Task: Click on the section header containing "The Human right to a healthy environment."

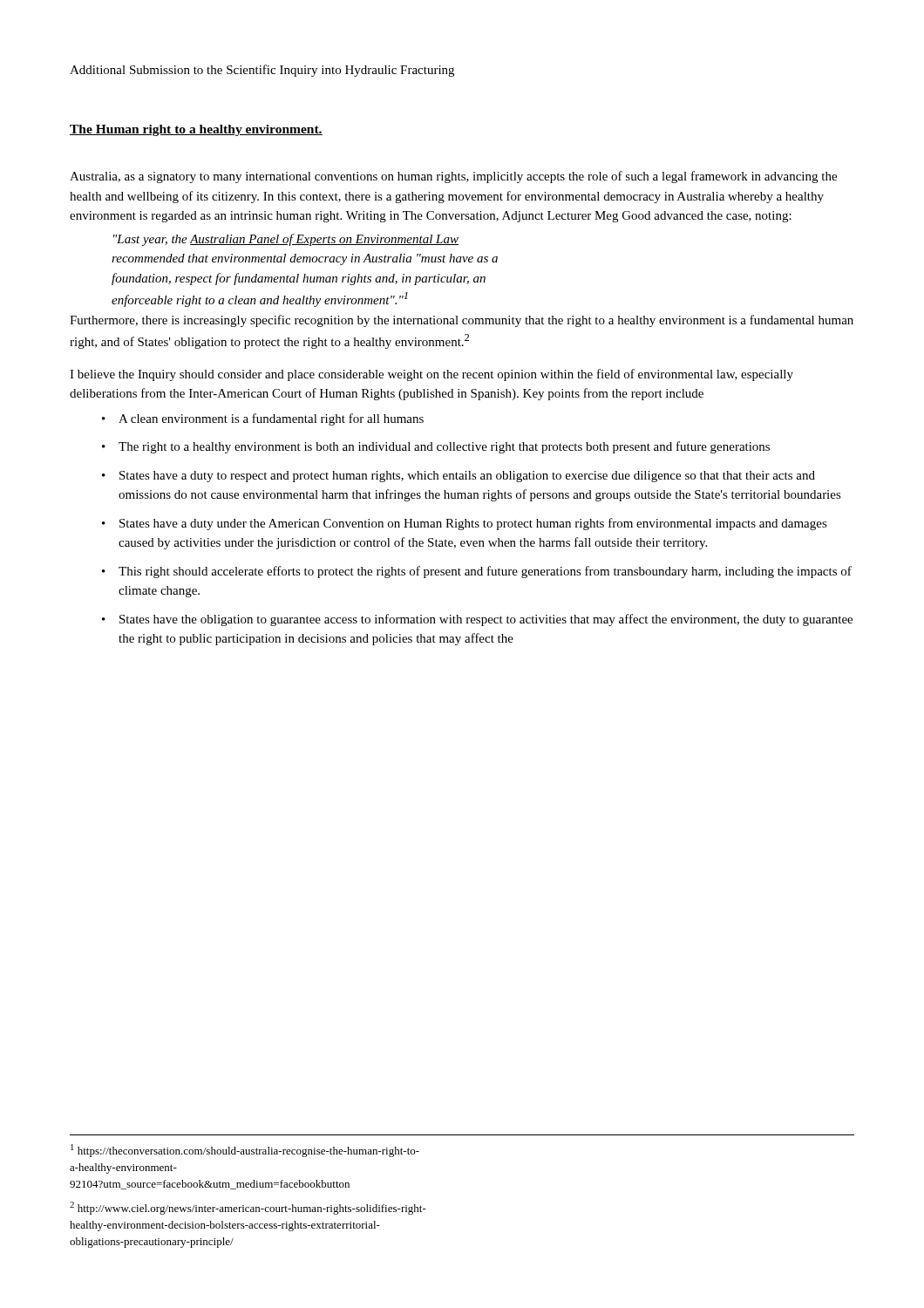Action: [196, 129]
